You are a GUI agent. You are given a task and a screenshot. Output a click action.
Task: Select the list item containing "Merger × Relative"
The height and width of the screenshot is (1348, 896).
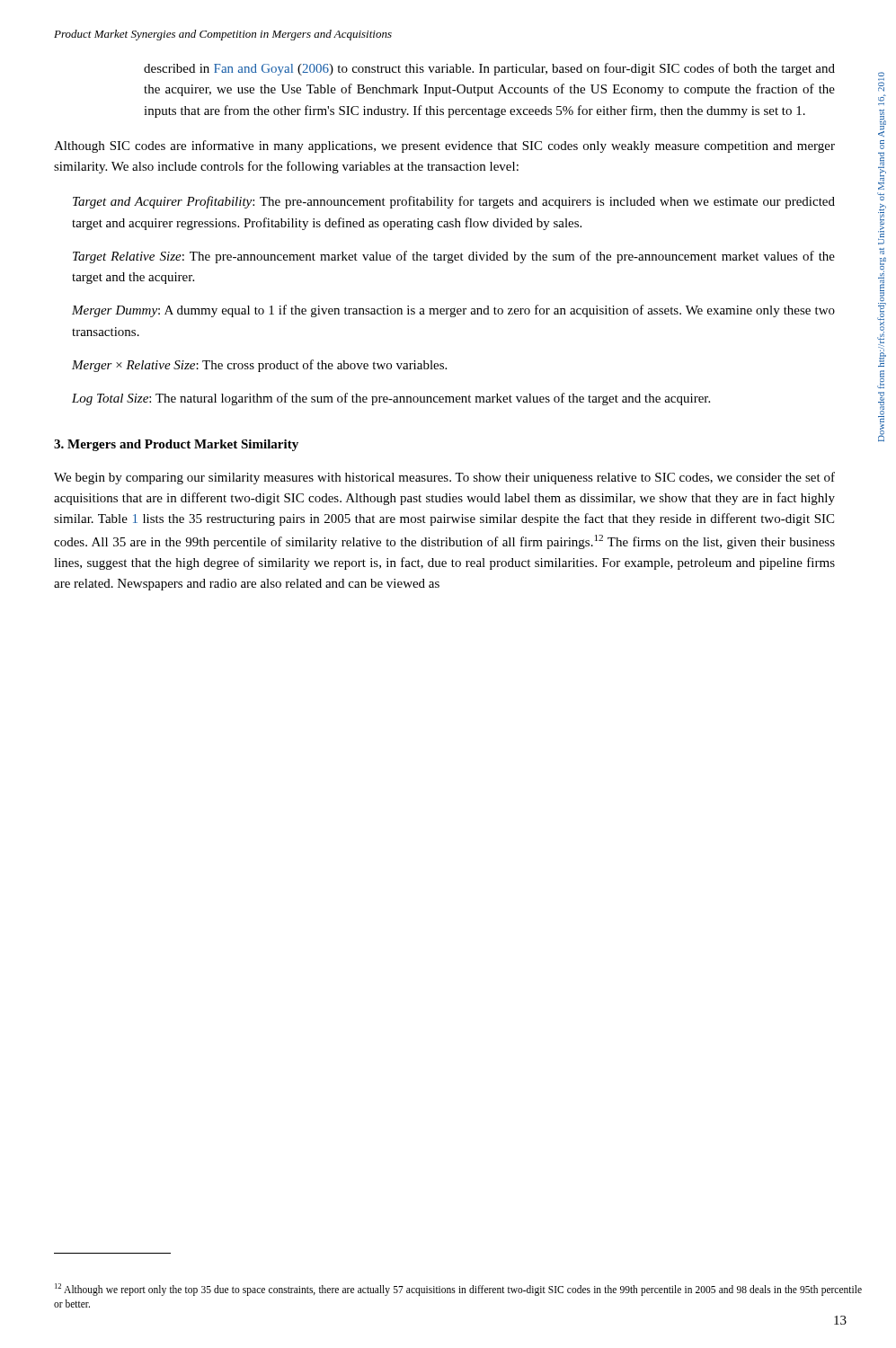tap(260, 365)
